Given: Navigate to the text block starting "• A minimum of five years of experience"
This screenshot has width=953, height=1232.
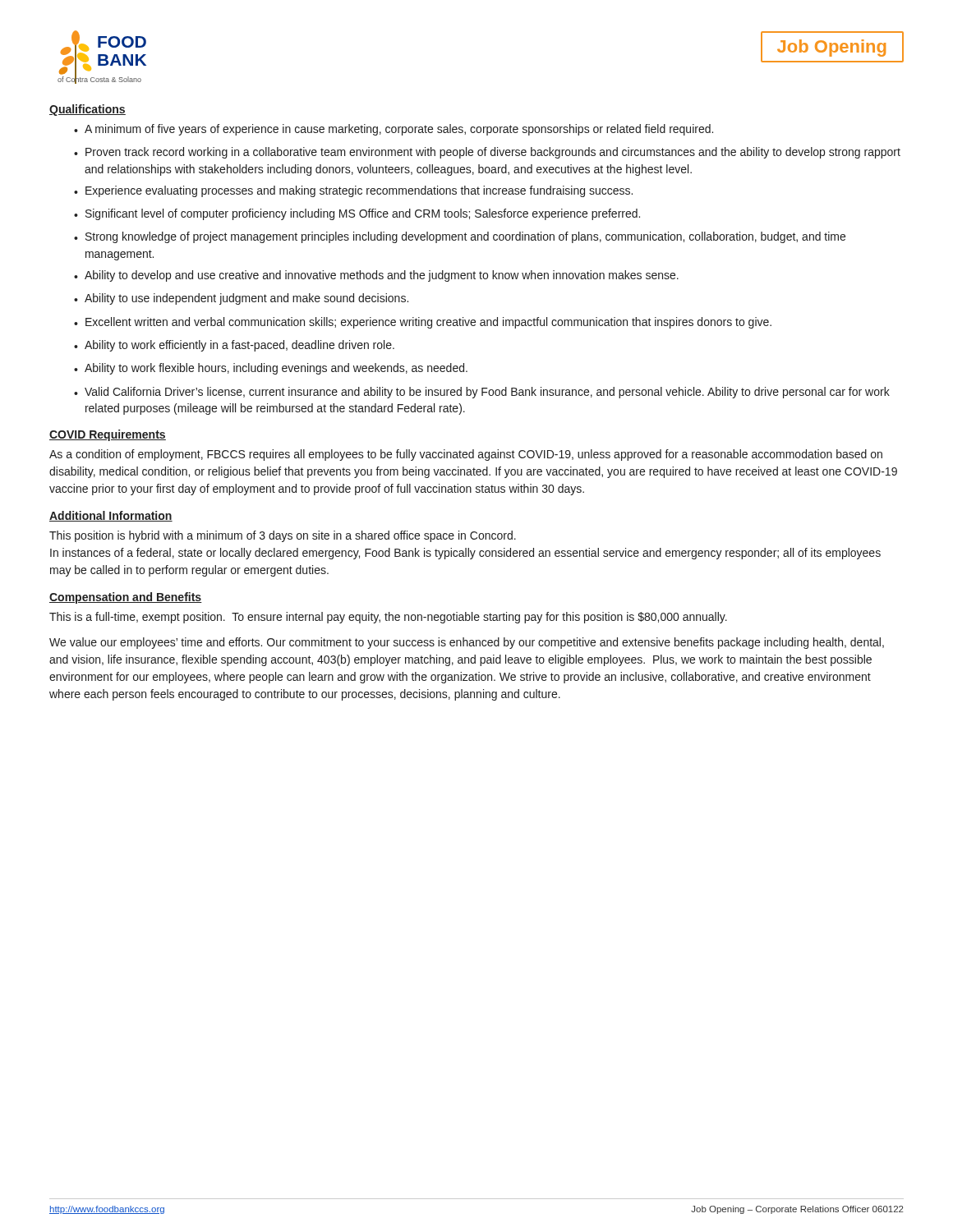Looking at the screenshot, I should [394, 130].
